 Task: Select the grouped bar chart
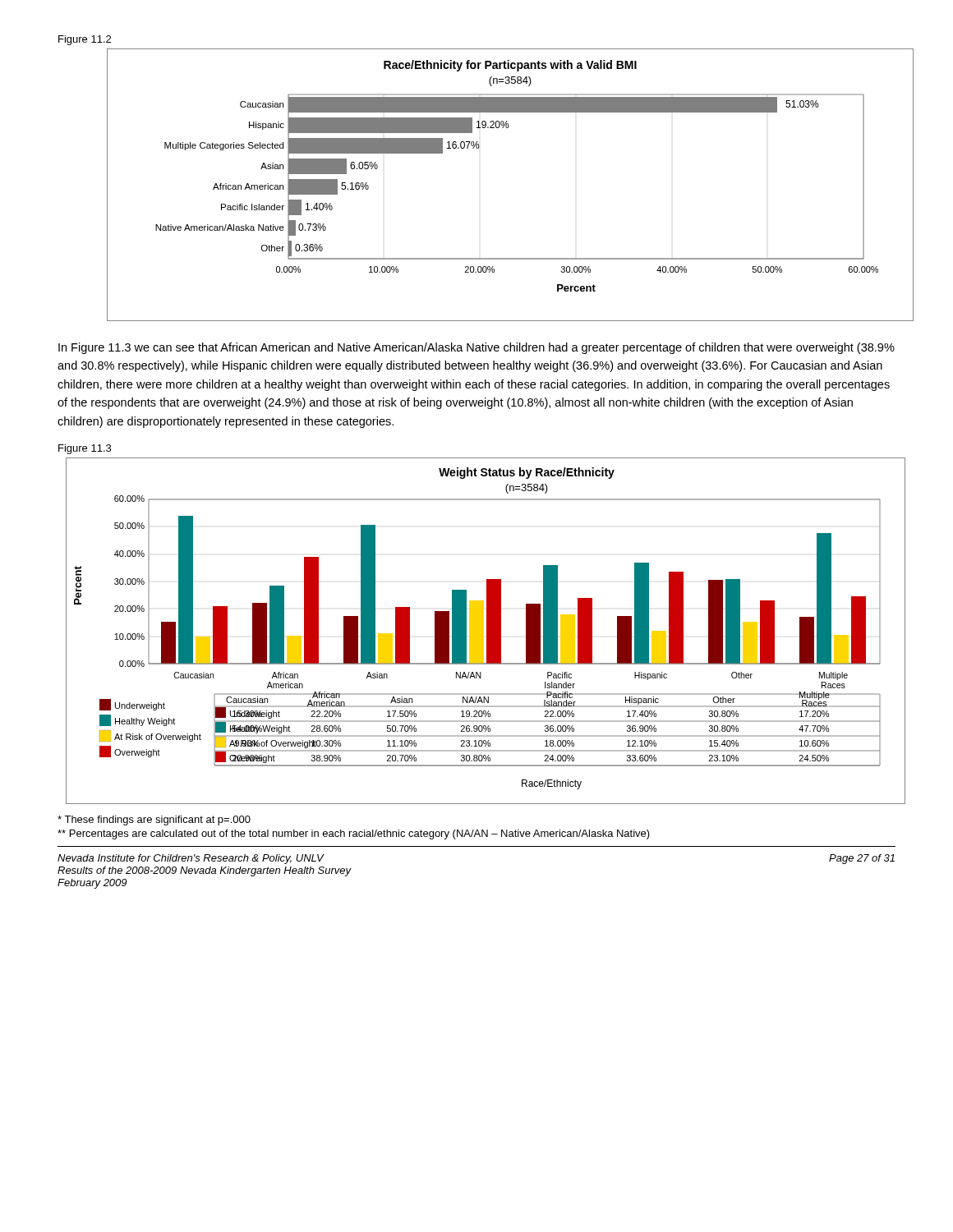pyautogui.click(x=481, y=632)
